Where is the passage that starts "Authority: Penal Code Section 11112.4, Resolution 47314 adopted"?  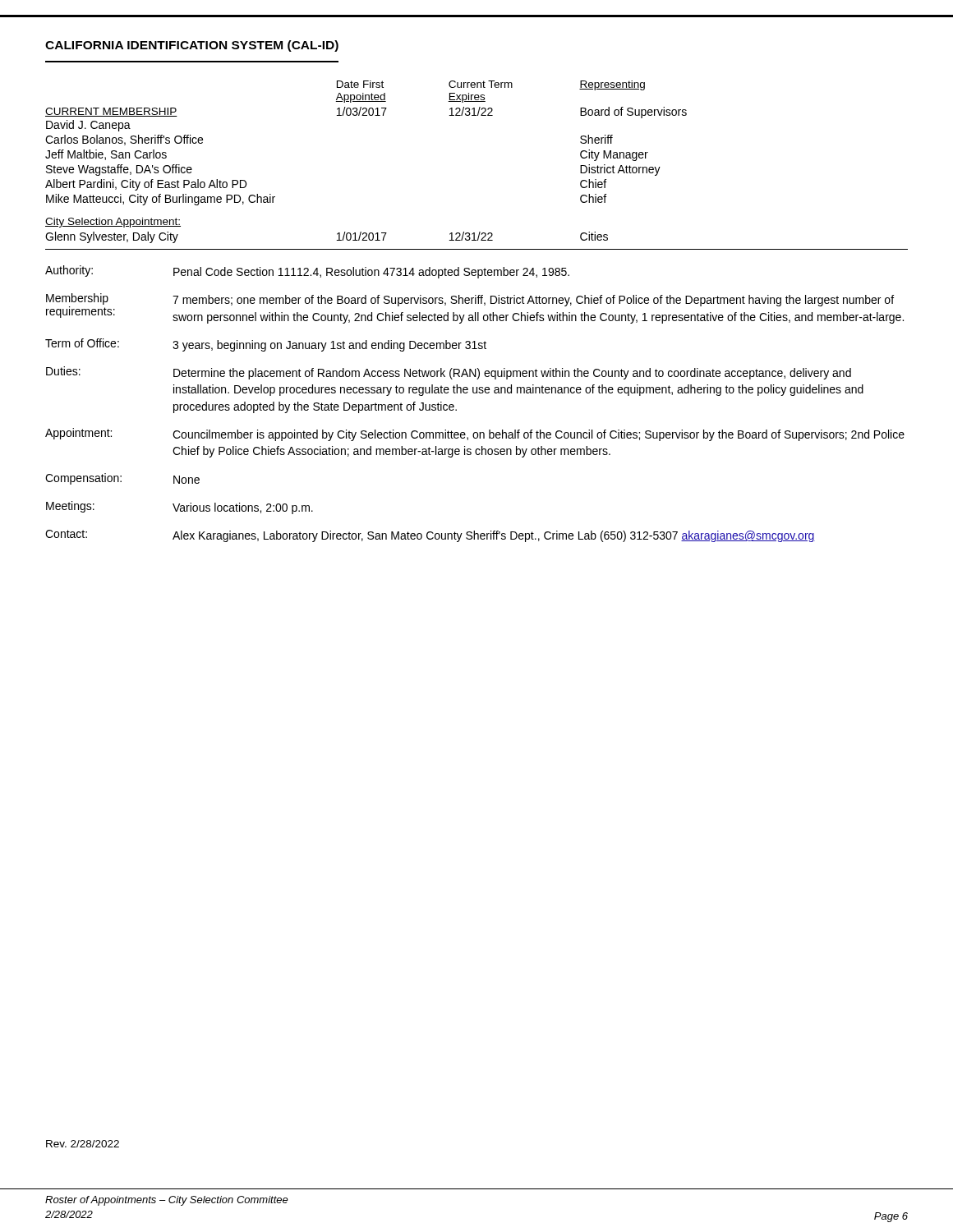point(476,272)
